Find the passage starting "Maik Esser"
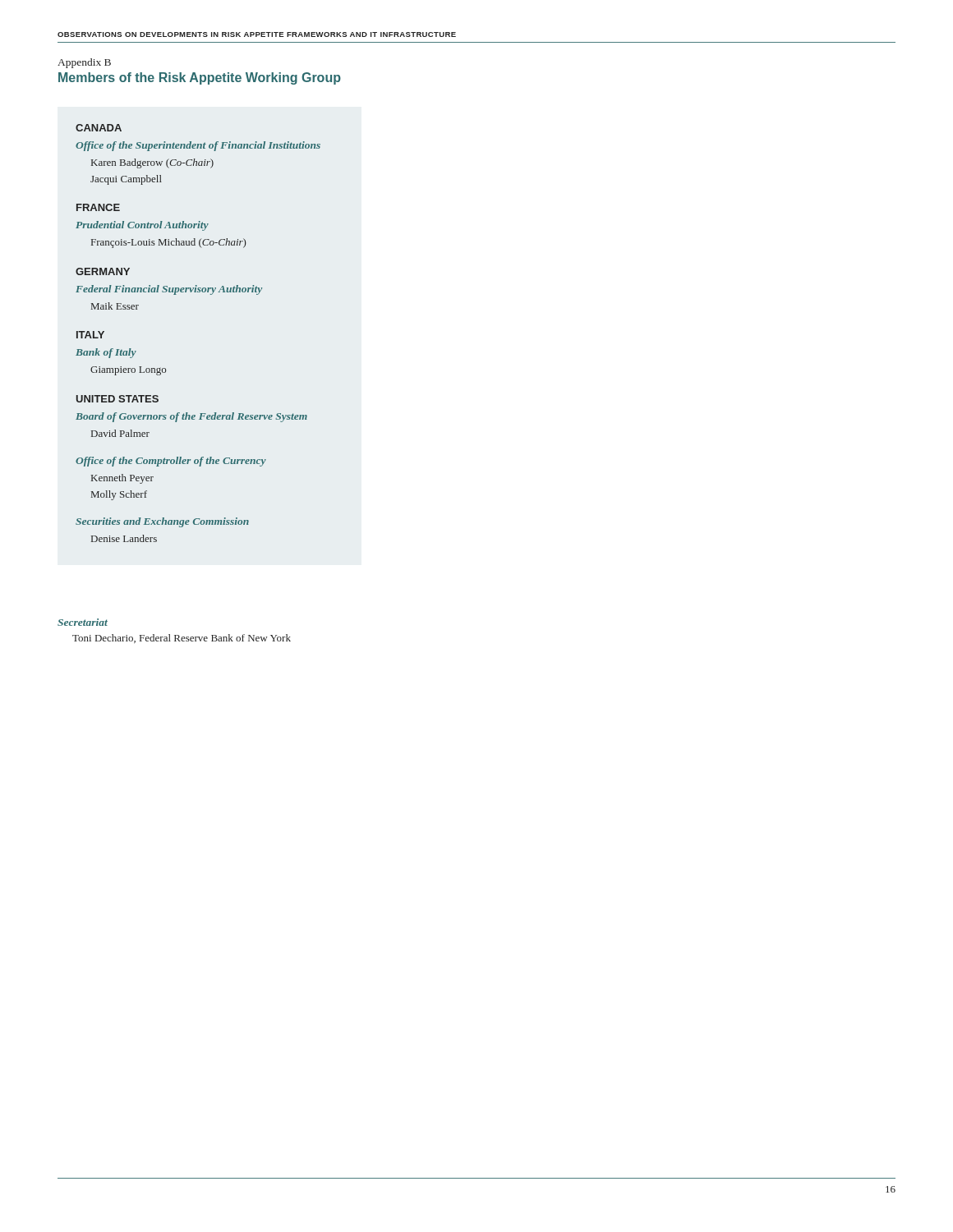This screenshot has height=1232, width=953. click(x=115, y=306)
